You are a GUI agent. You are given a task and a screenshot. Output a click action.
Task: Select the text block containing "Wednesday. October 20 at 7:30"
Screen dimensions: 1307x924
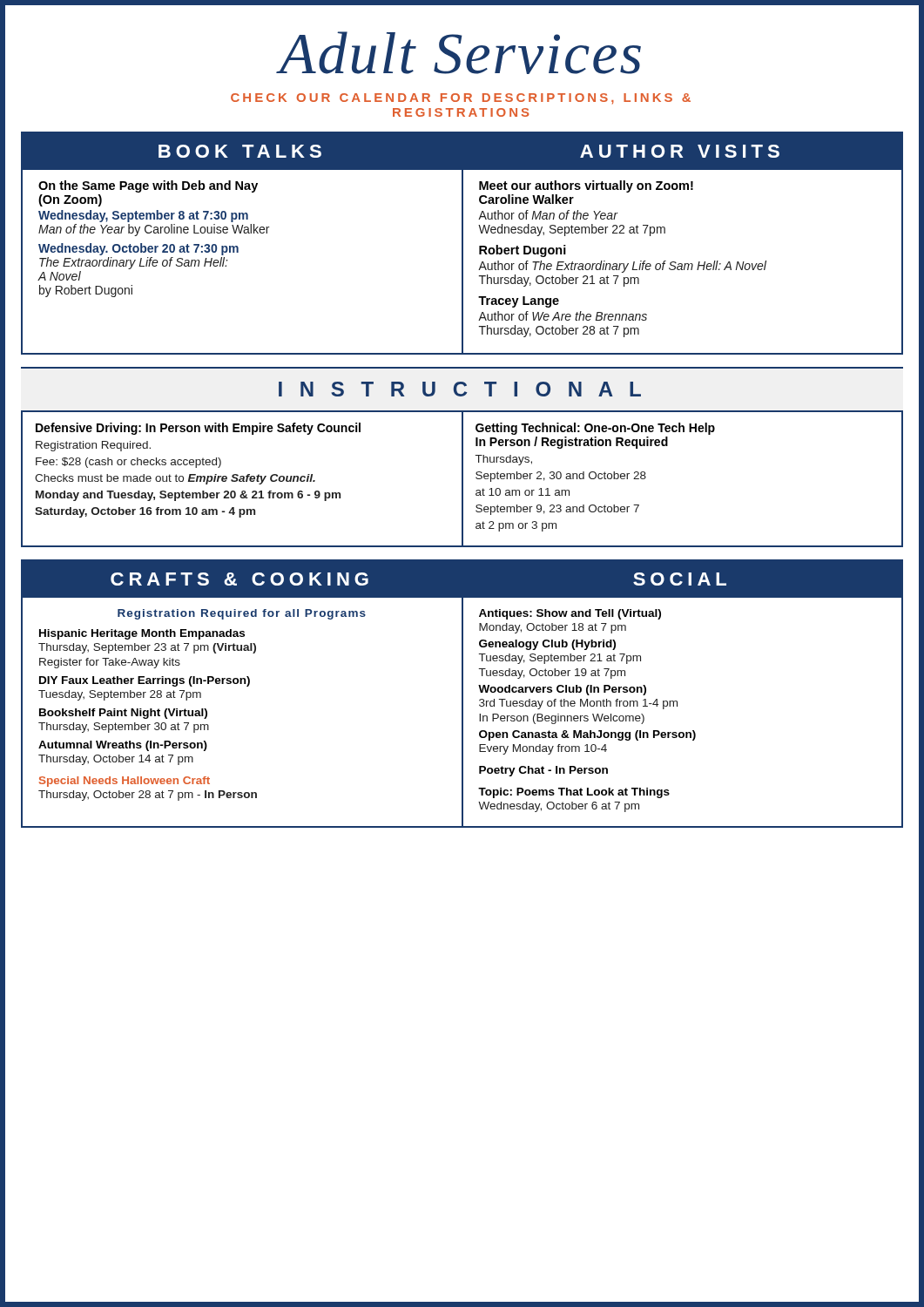[x=138, y=249]
